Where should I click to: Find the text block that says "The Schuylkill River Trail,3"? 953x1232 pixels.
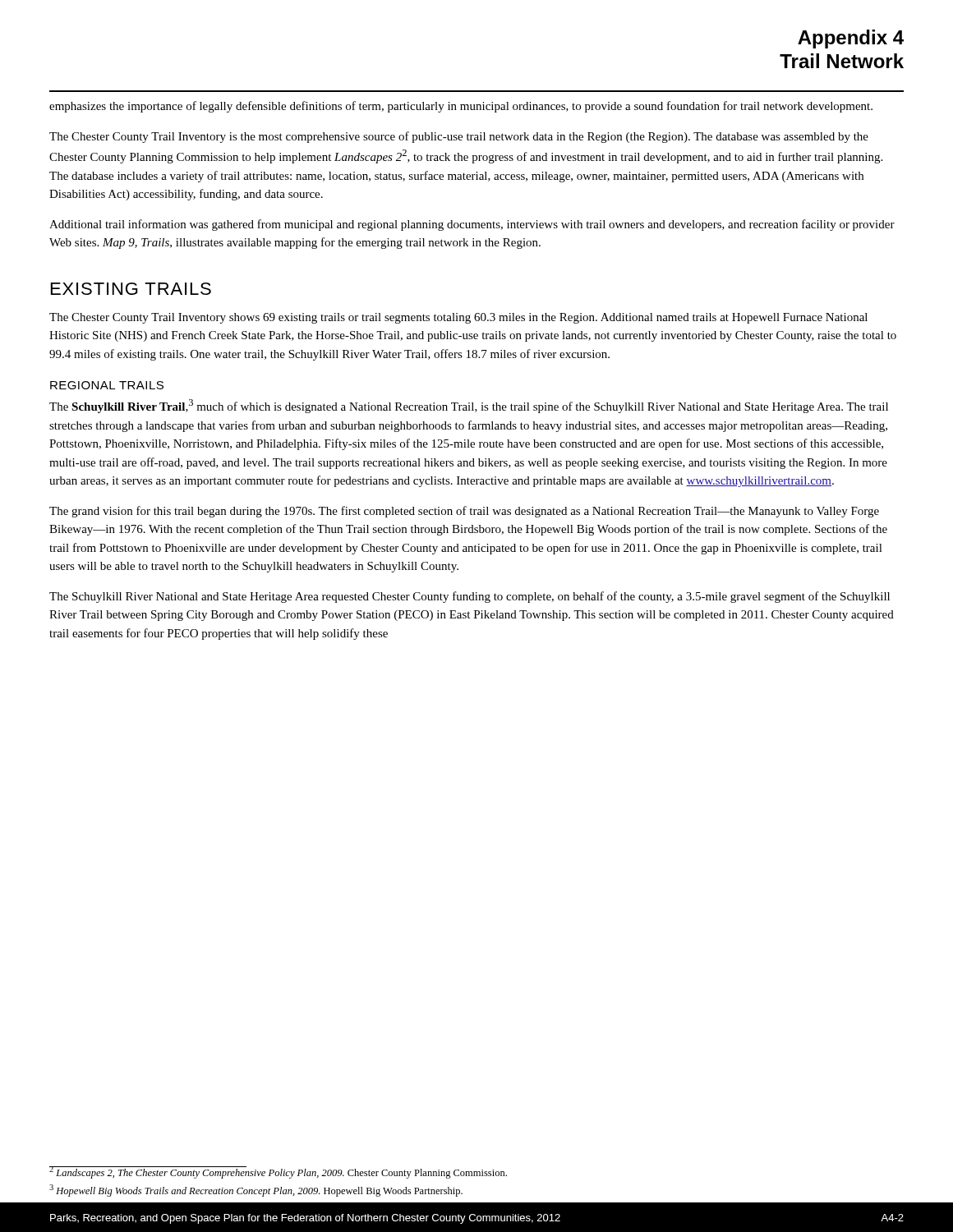coord(469,442)
